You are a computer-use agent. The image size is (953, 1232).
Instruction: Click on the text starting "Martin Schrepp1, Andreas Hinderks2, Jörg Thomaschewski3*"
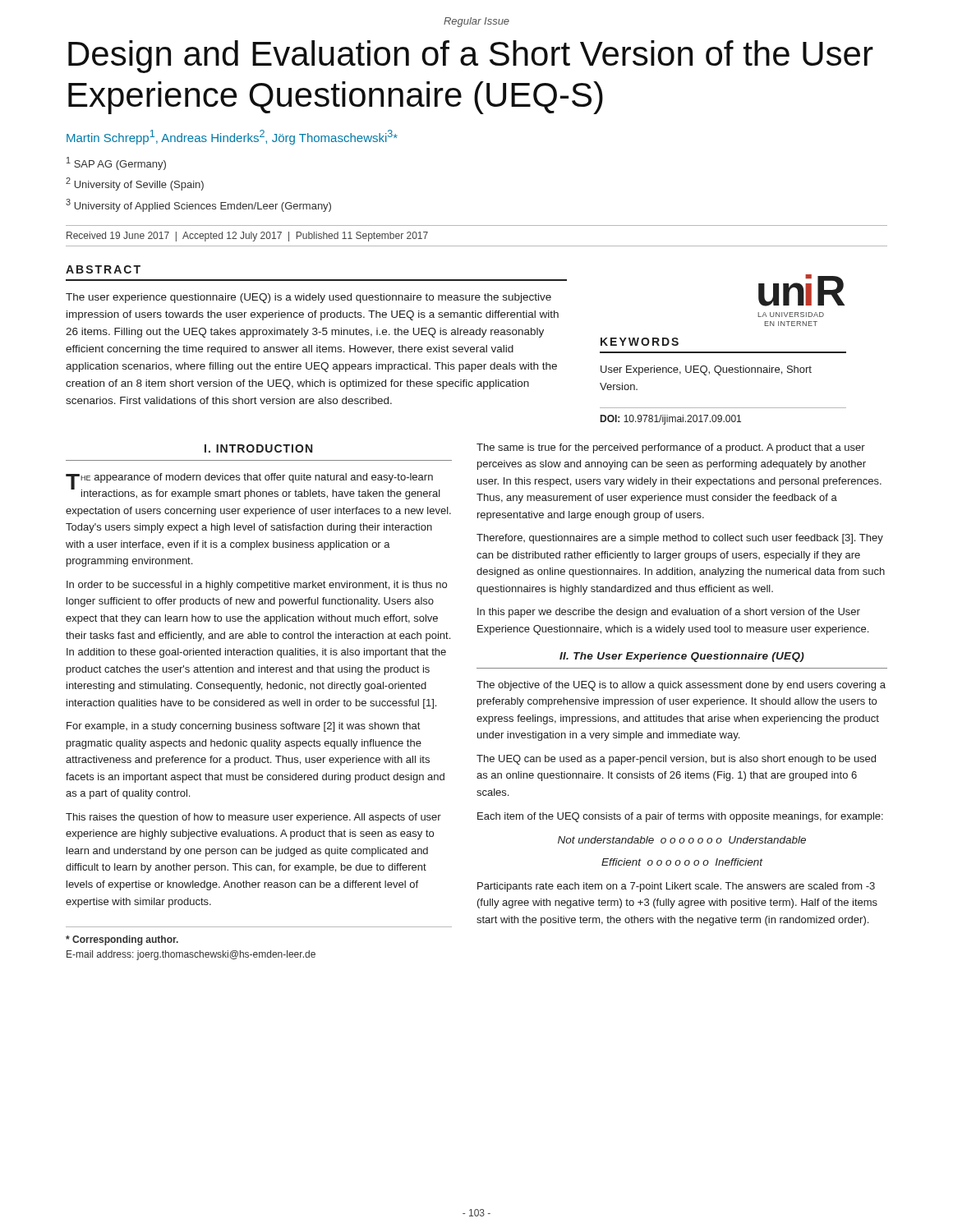pyautogui.click(x=232, y=136)
